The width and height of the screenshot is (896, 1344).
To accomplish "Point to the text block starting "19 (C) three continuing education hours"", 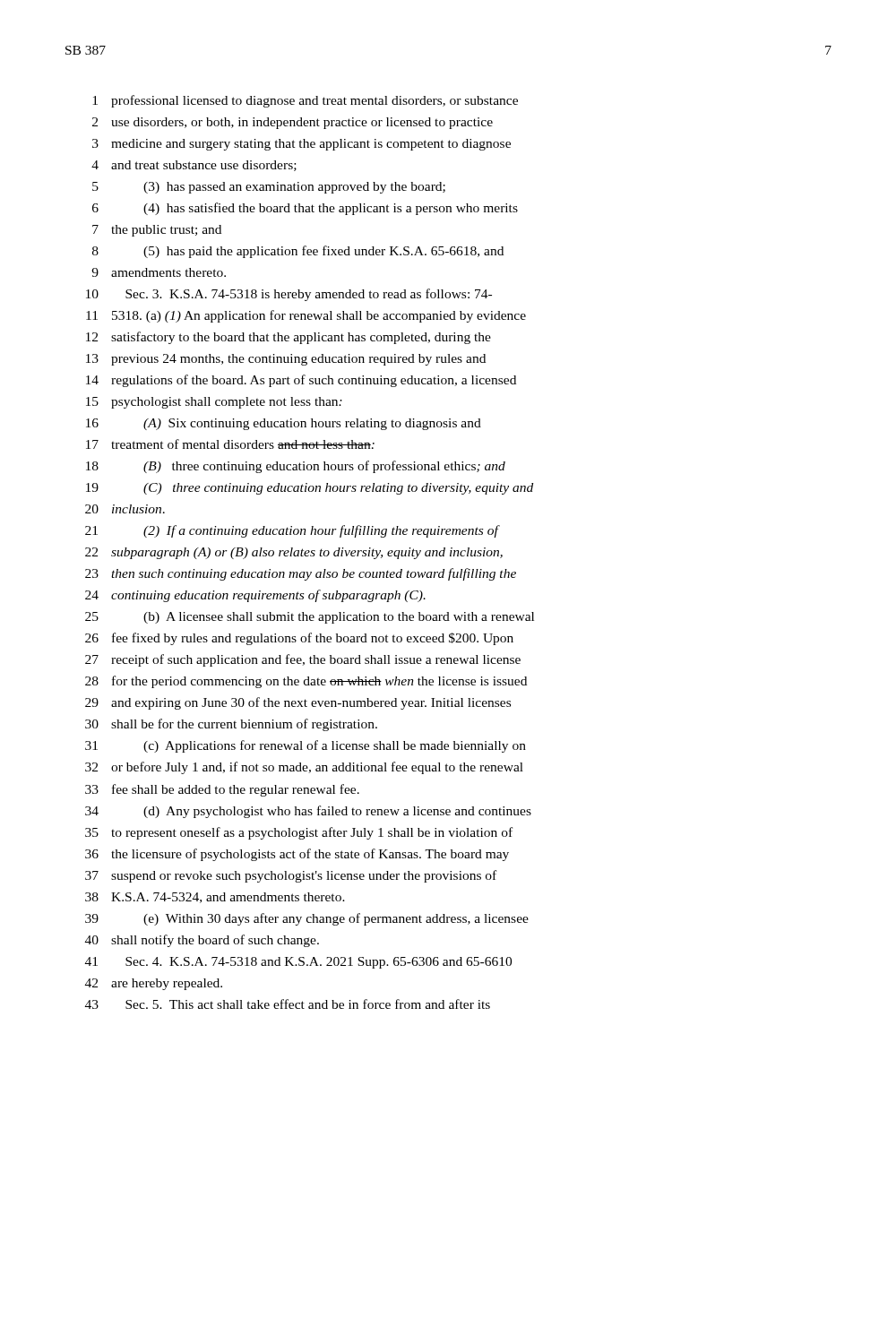I will pyautogui.click(x=448, y=498).
